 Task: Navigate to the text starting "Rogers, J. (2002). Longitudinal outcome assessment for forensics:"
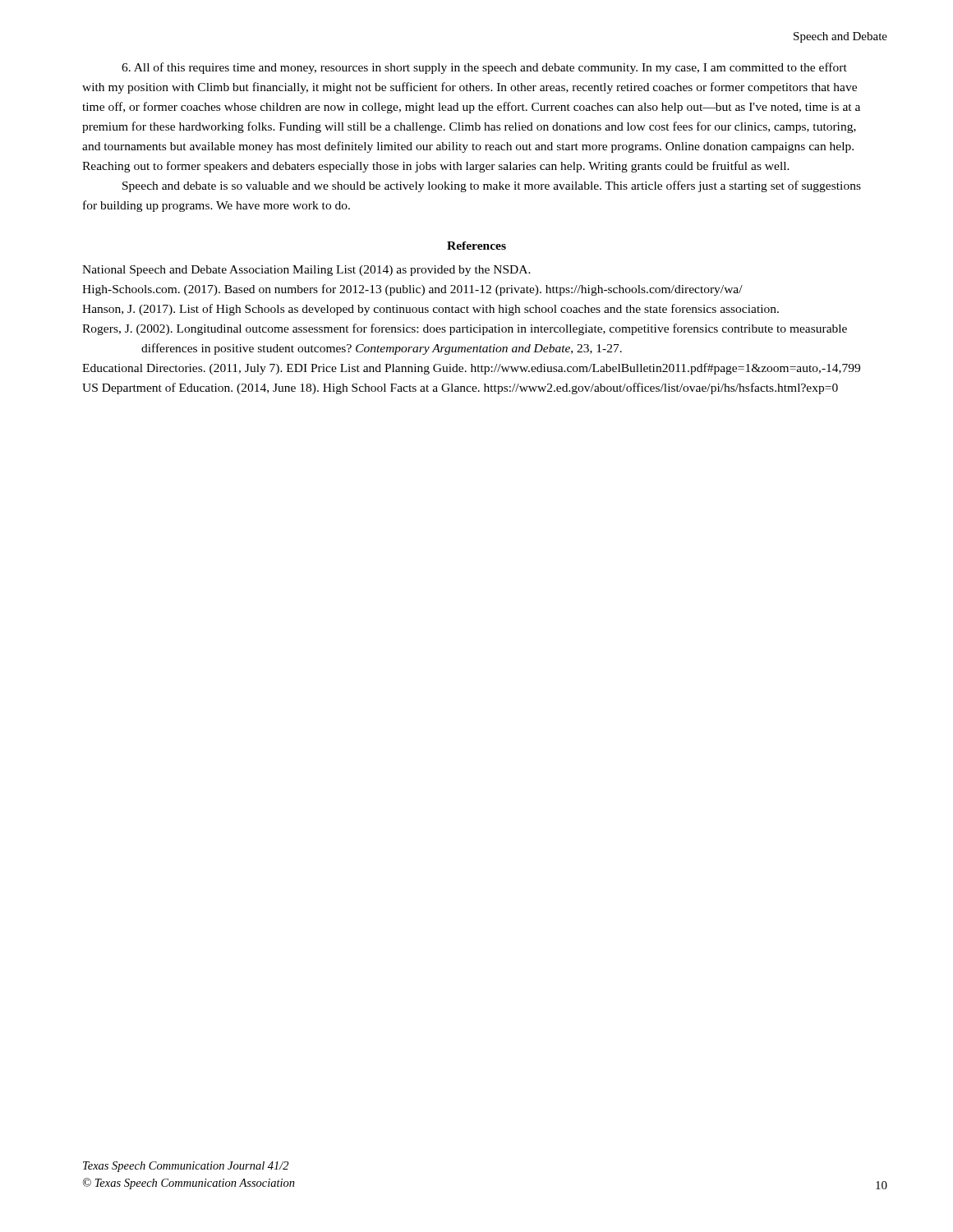465,338
